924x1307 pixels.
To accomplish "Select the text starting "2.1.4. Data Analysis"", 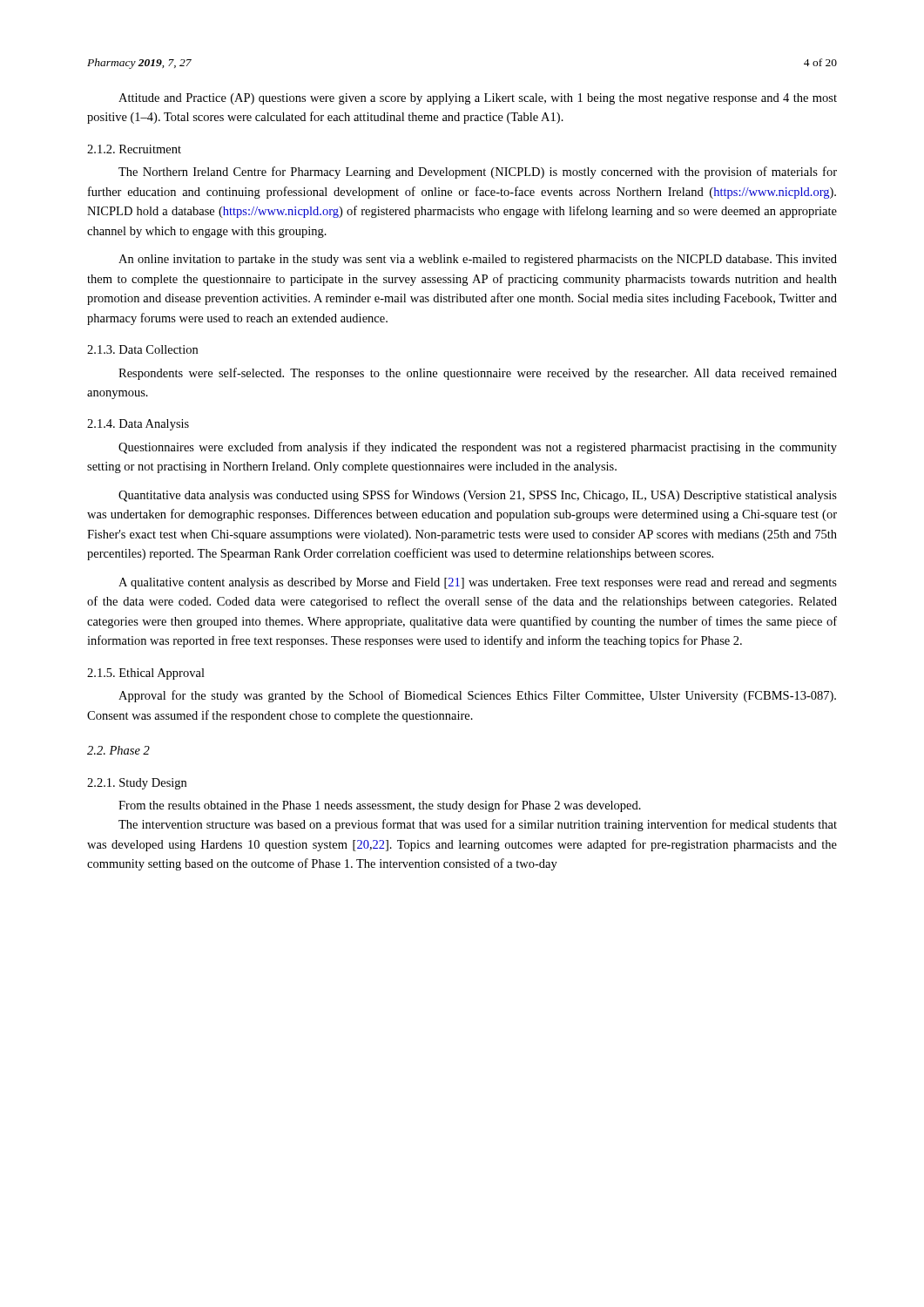I will [138, 424].
